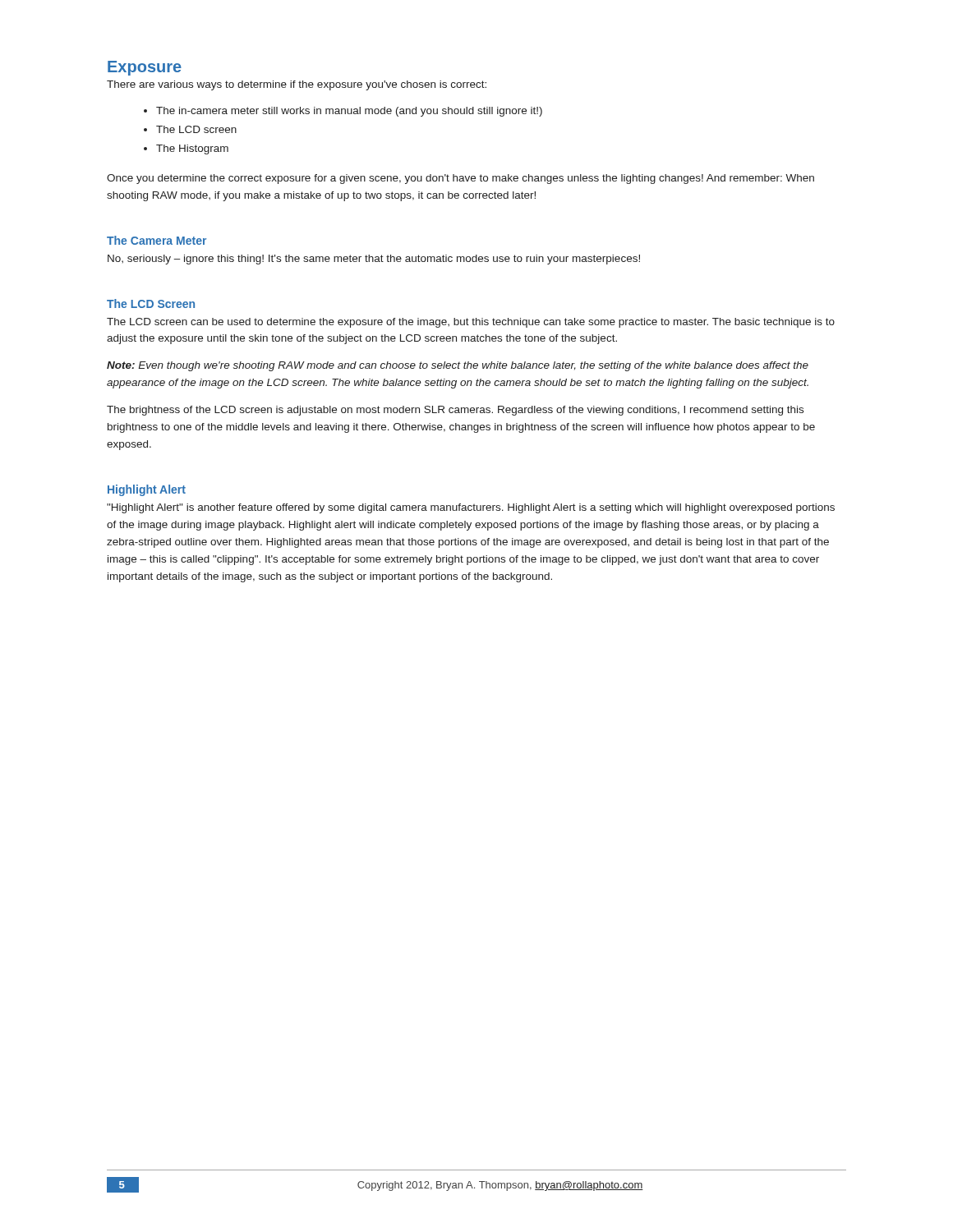Screen dimensions: 1232x953
Task: Click on the region starting "There are various"
Action: 476,85
